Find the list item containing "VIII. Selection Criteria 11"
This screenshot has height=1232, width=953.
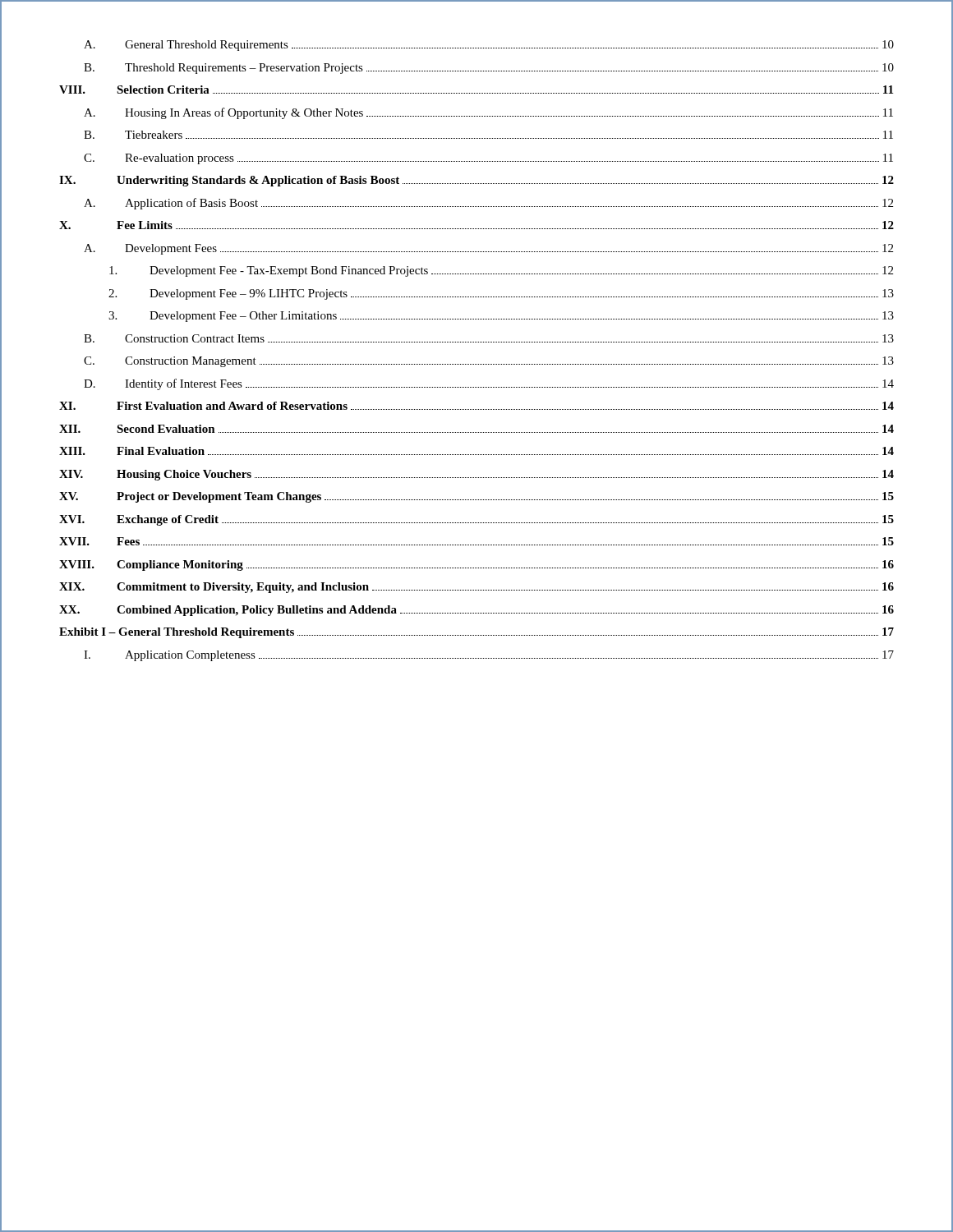(476, 90)
